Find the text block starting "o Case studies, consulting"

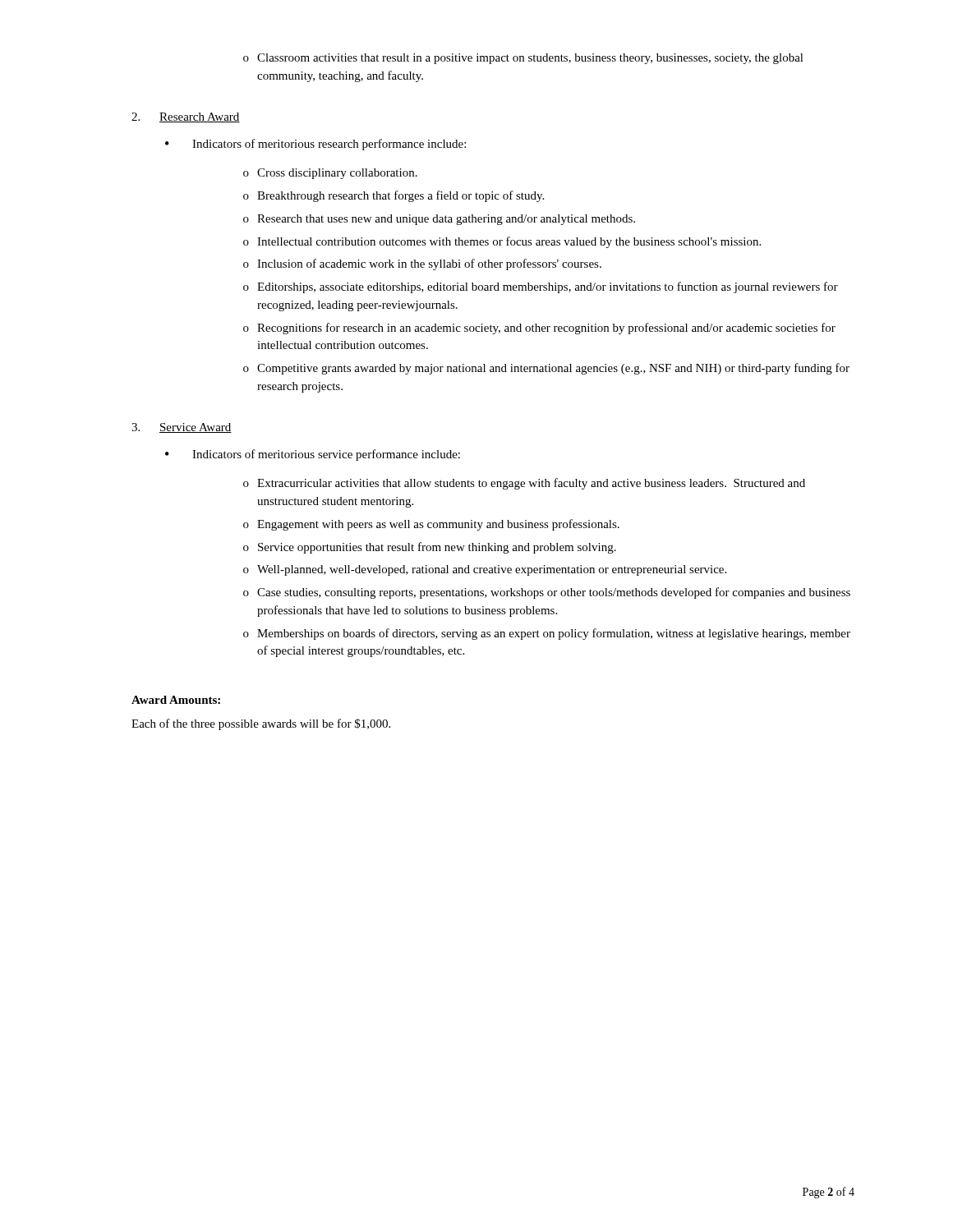tap(532, 602)
